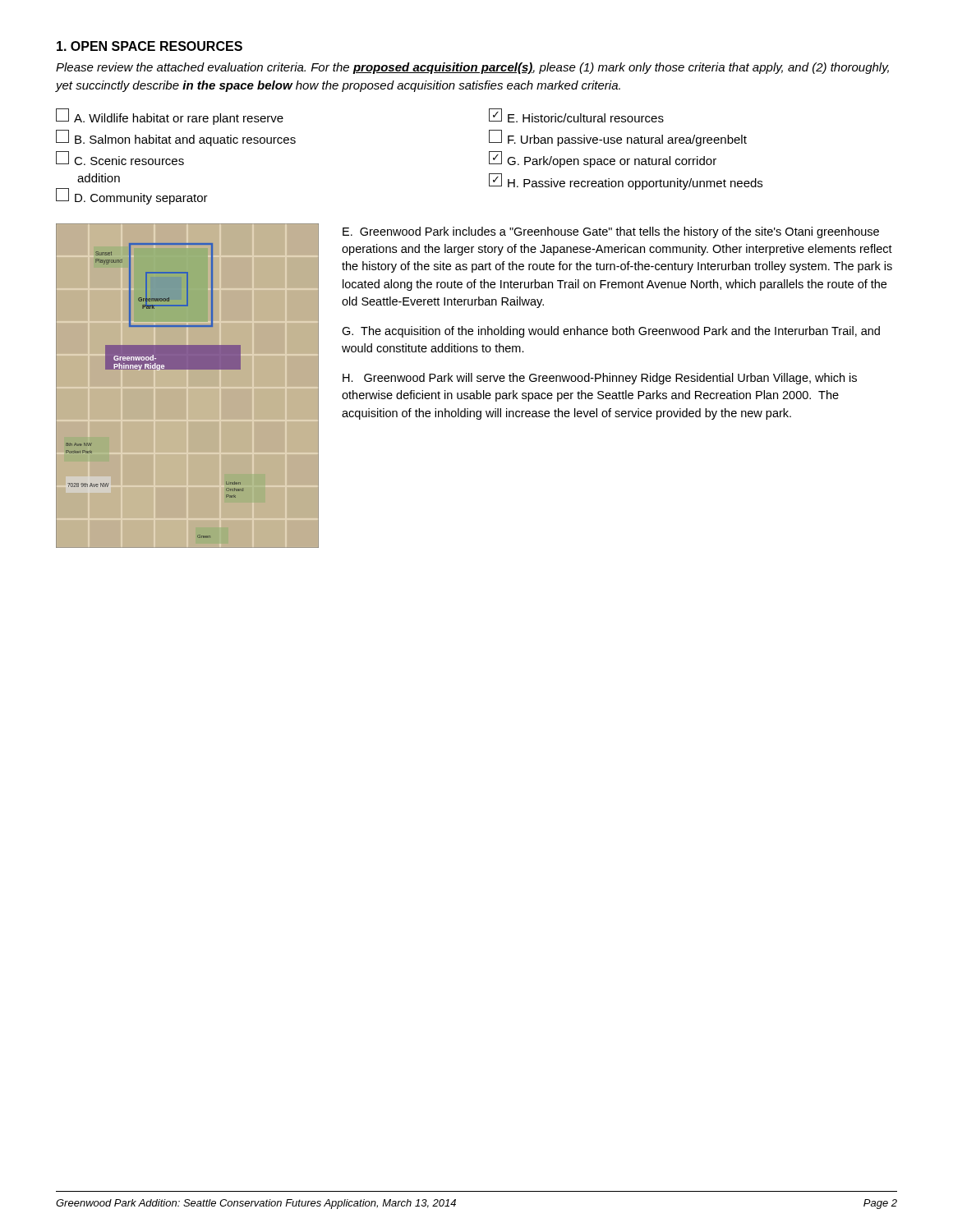Point to the block beginning "E. Greenwood Park includes a"
Screen dimensions: 1232x953
coord(619,267)
